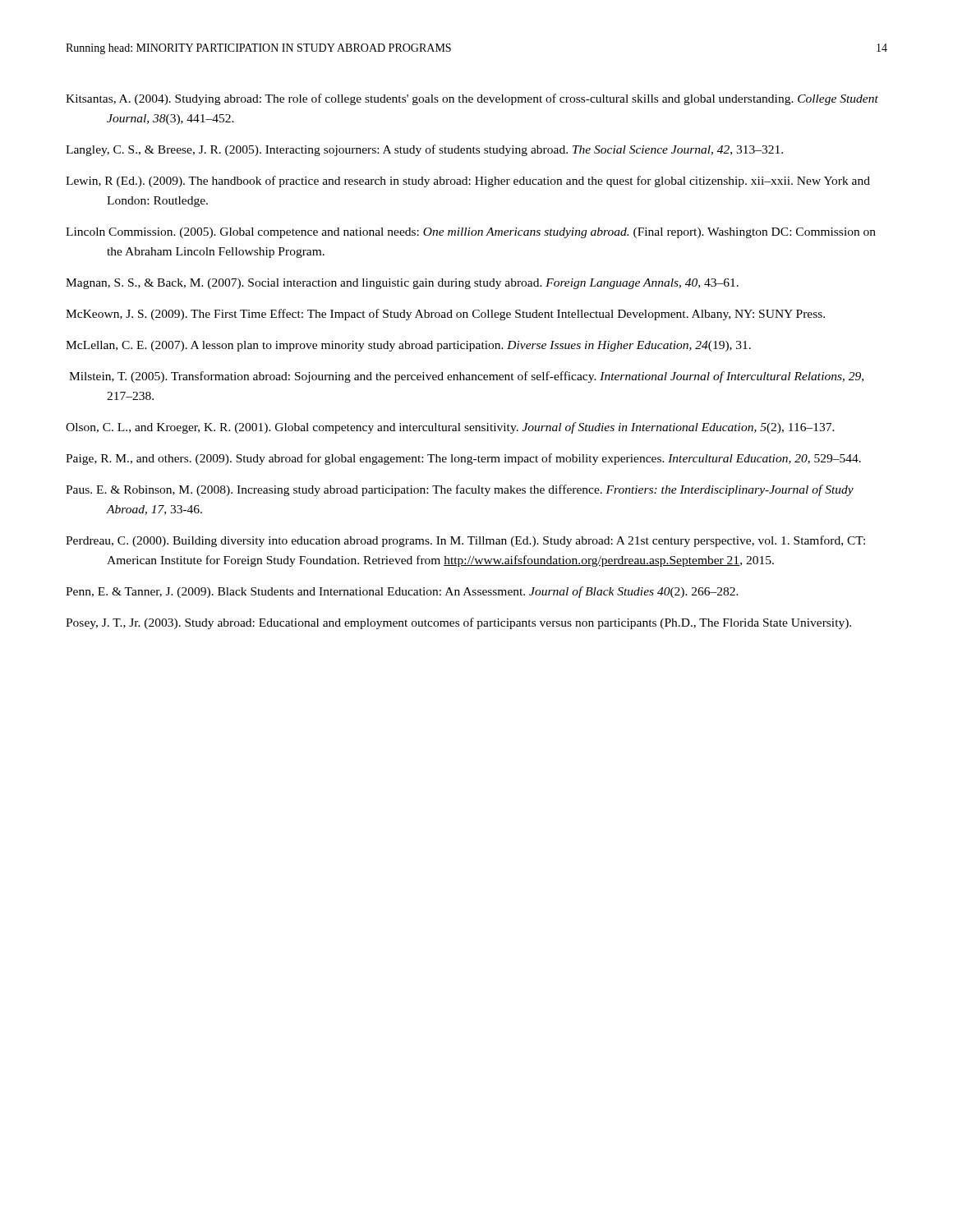Click on the text block starting "Kitsantas, A. (2004). Studying abroad:"
953x1232 pixels.
(x=472, y=108)
